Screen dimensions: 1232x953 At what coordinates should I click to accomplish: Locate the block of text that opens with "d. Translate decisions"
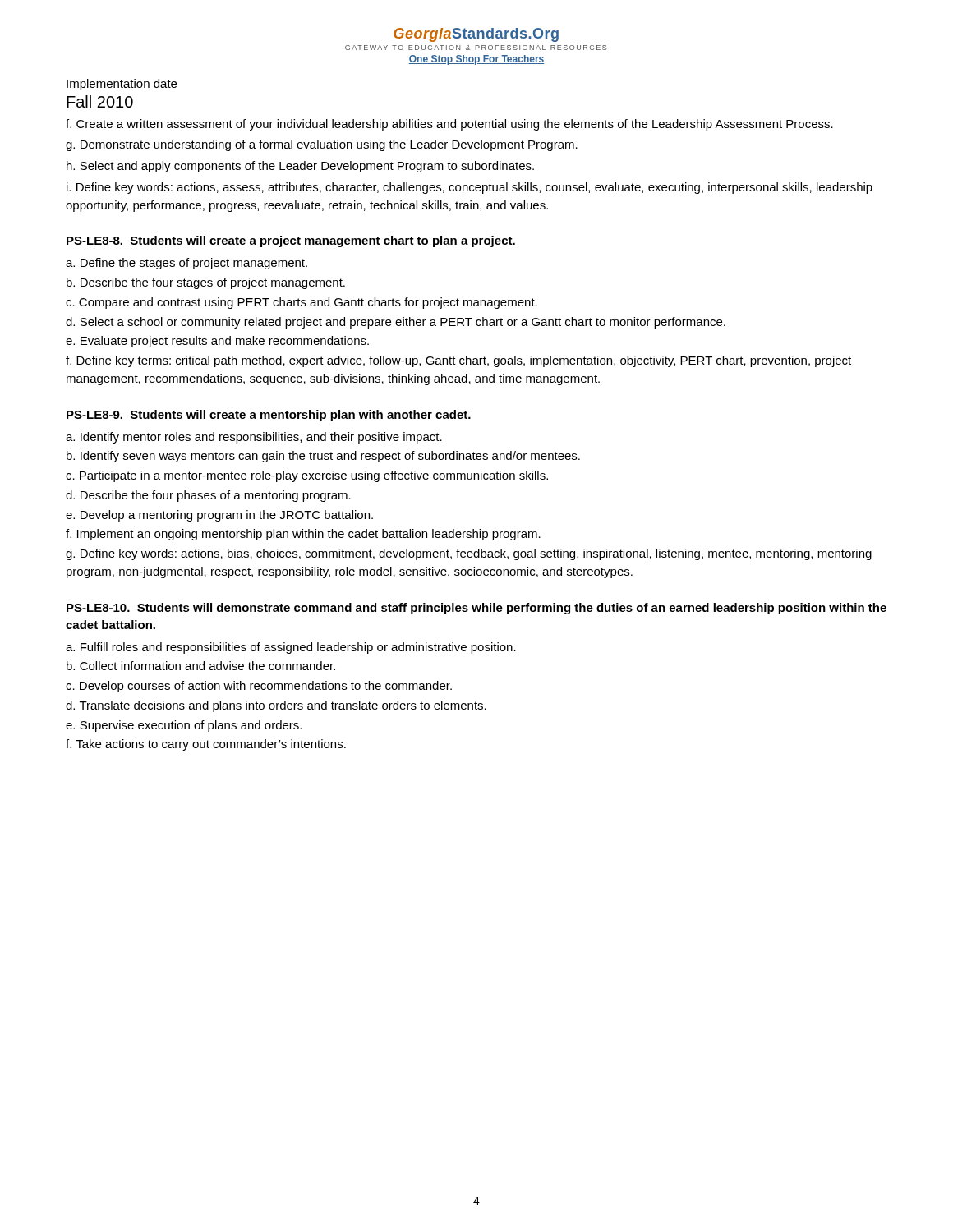click(x=276, y=705)
